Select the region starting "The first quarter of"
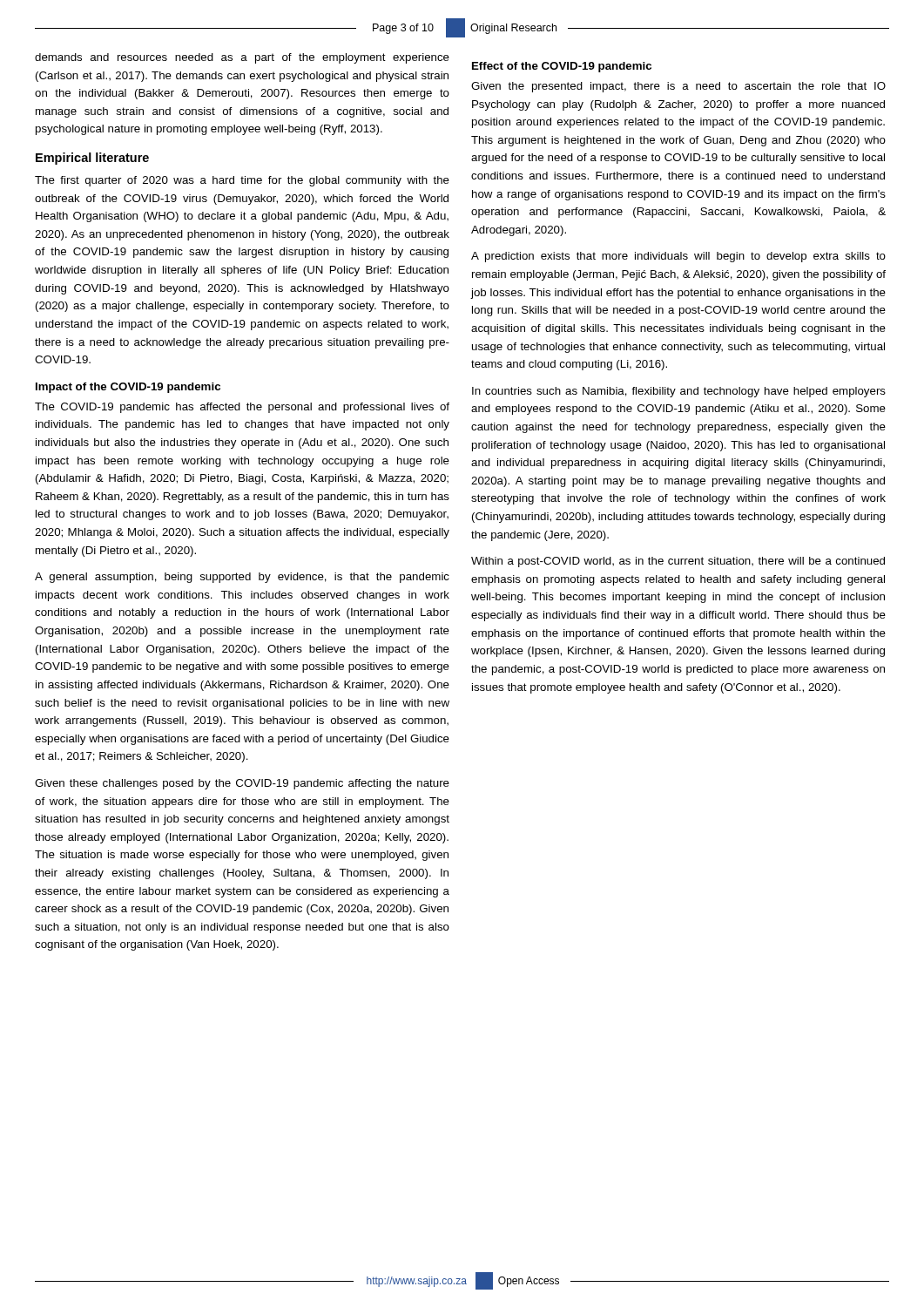The image size is (924, 1307). pos(242,270)
